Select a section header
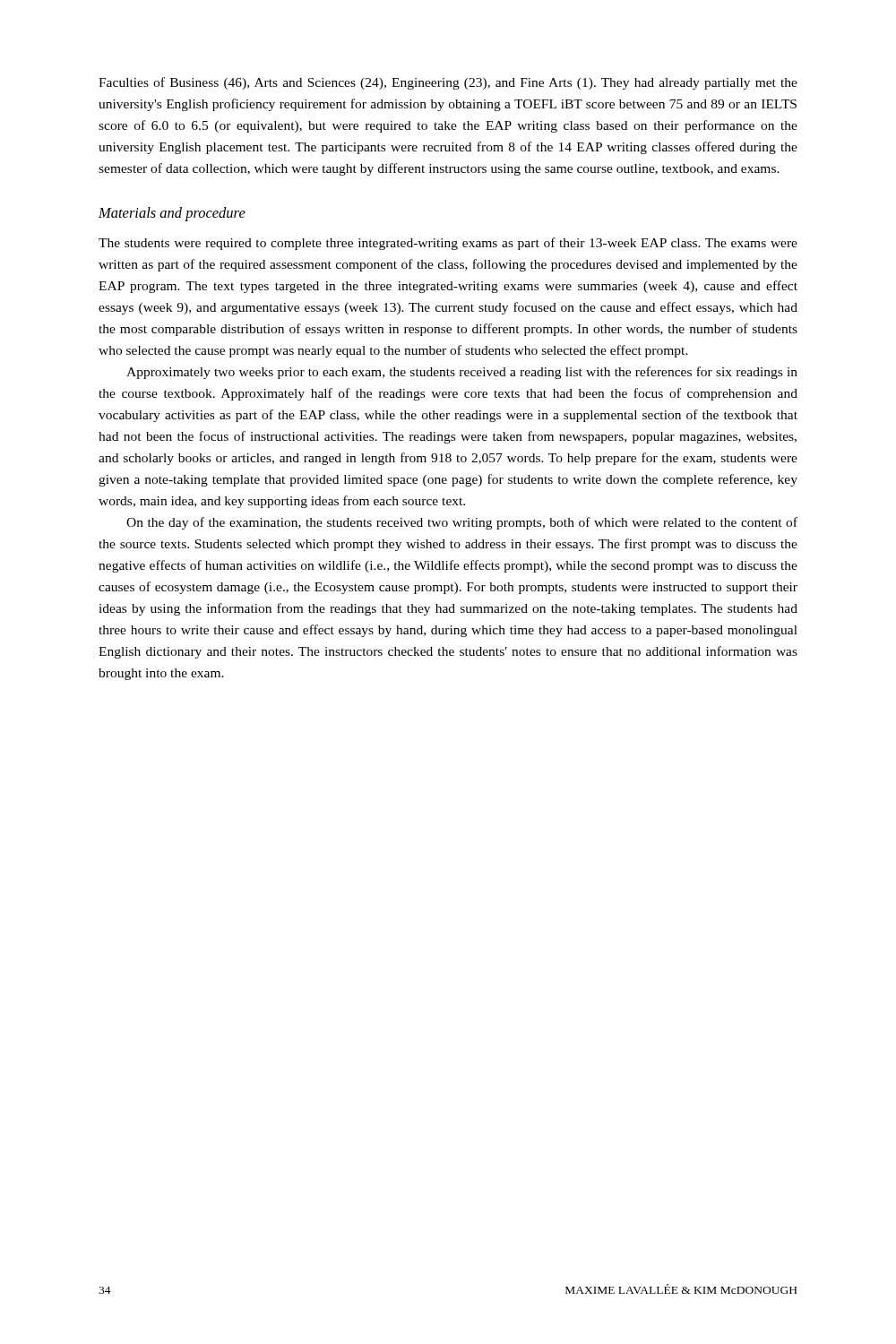 coord(172,213)
